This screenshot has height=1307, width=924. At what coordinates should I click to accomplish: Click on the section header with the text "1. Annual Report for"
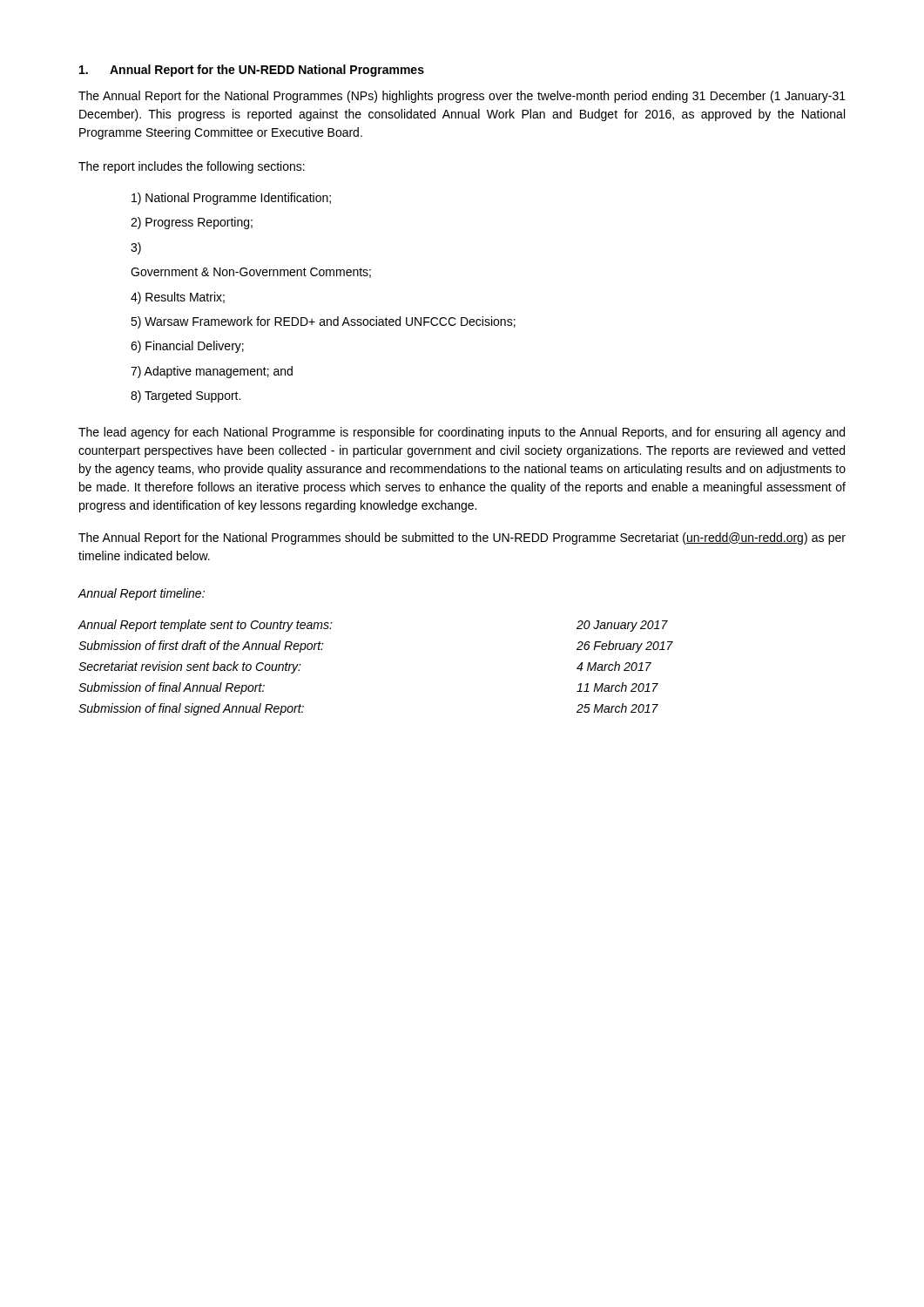pyautogui.click(x=251, y=70)
